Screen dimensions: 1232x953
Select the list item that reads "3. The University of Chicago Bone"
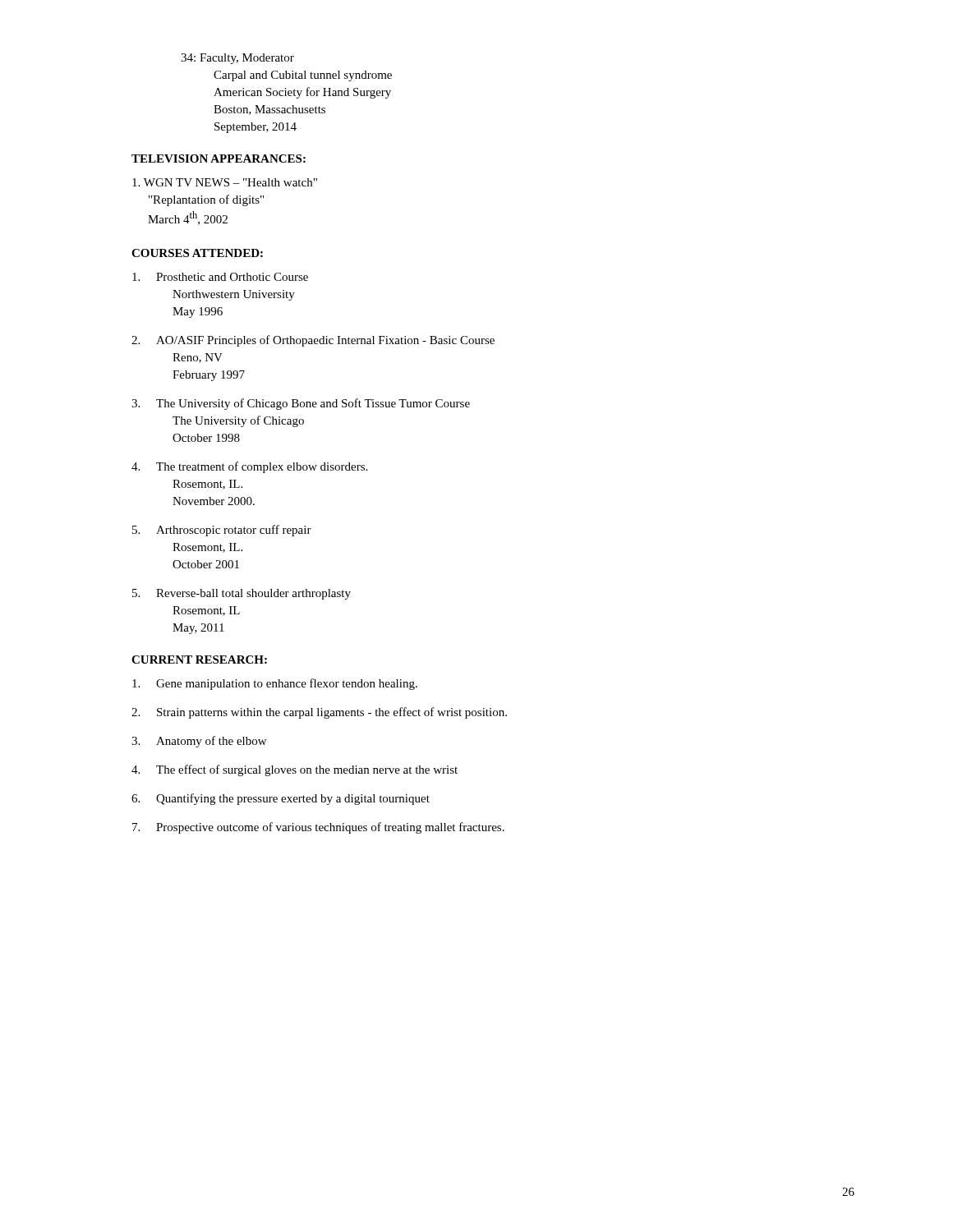(301, 421)
